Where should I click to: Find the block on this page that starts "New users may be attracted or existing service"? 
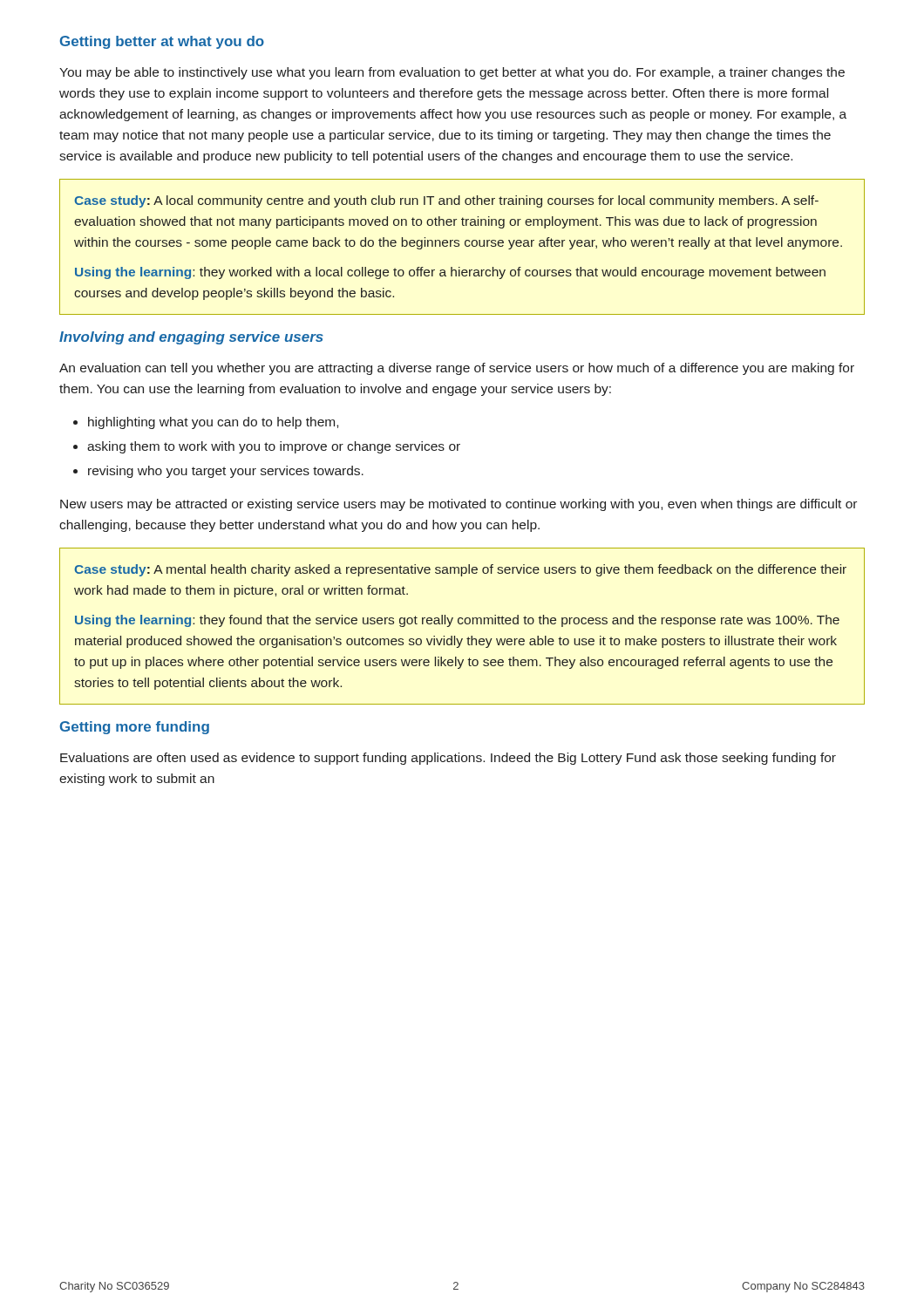[x=458, y=514]
